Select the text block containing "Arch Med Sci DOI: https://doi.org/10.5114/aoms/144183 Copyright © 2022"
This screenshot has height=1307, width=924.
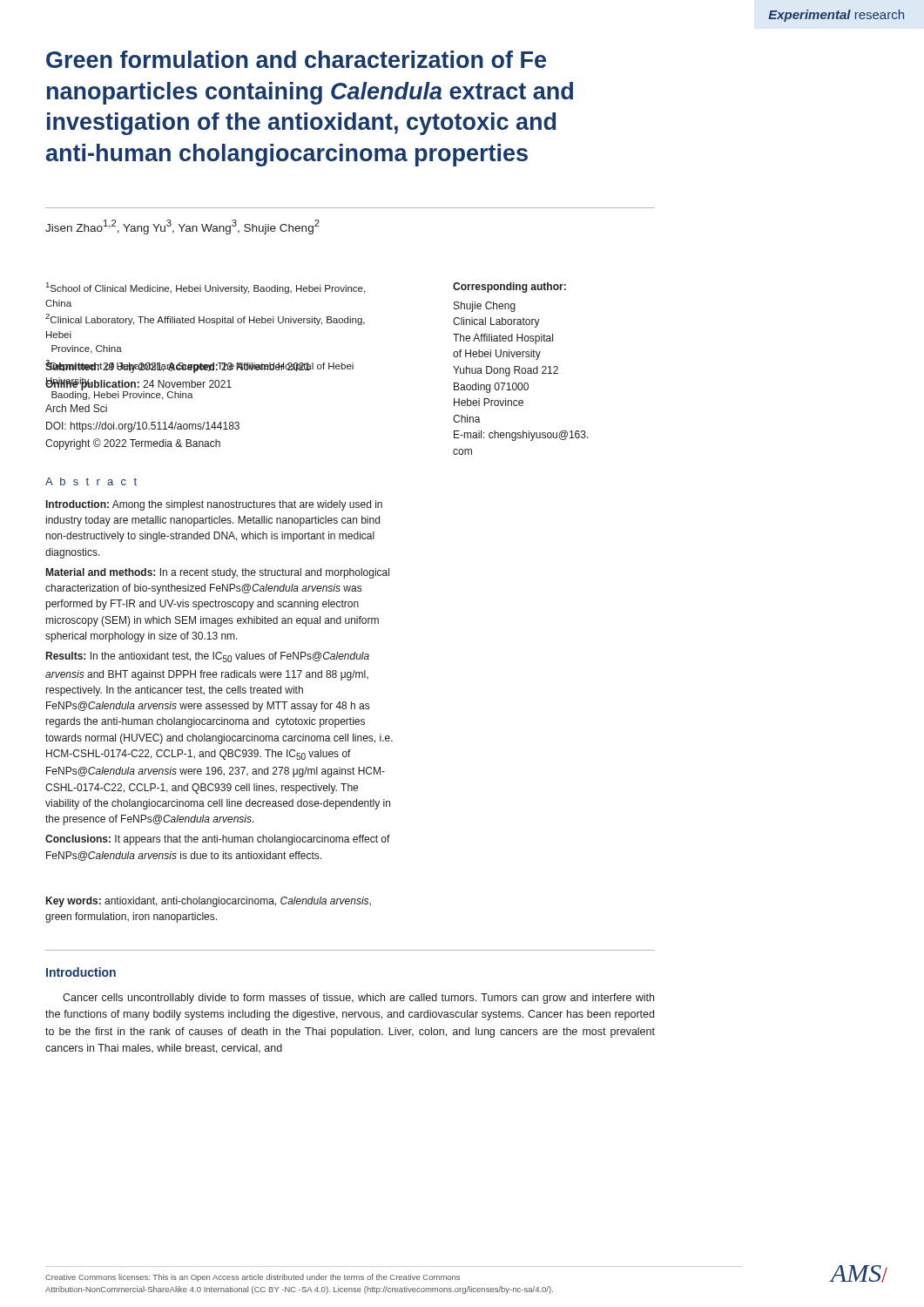pos(143,426)
